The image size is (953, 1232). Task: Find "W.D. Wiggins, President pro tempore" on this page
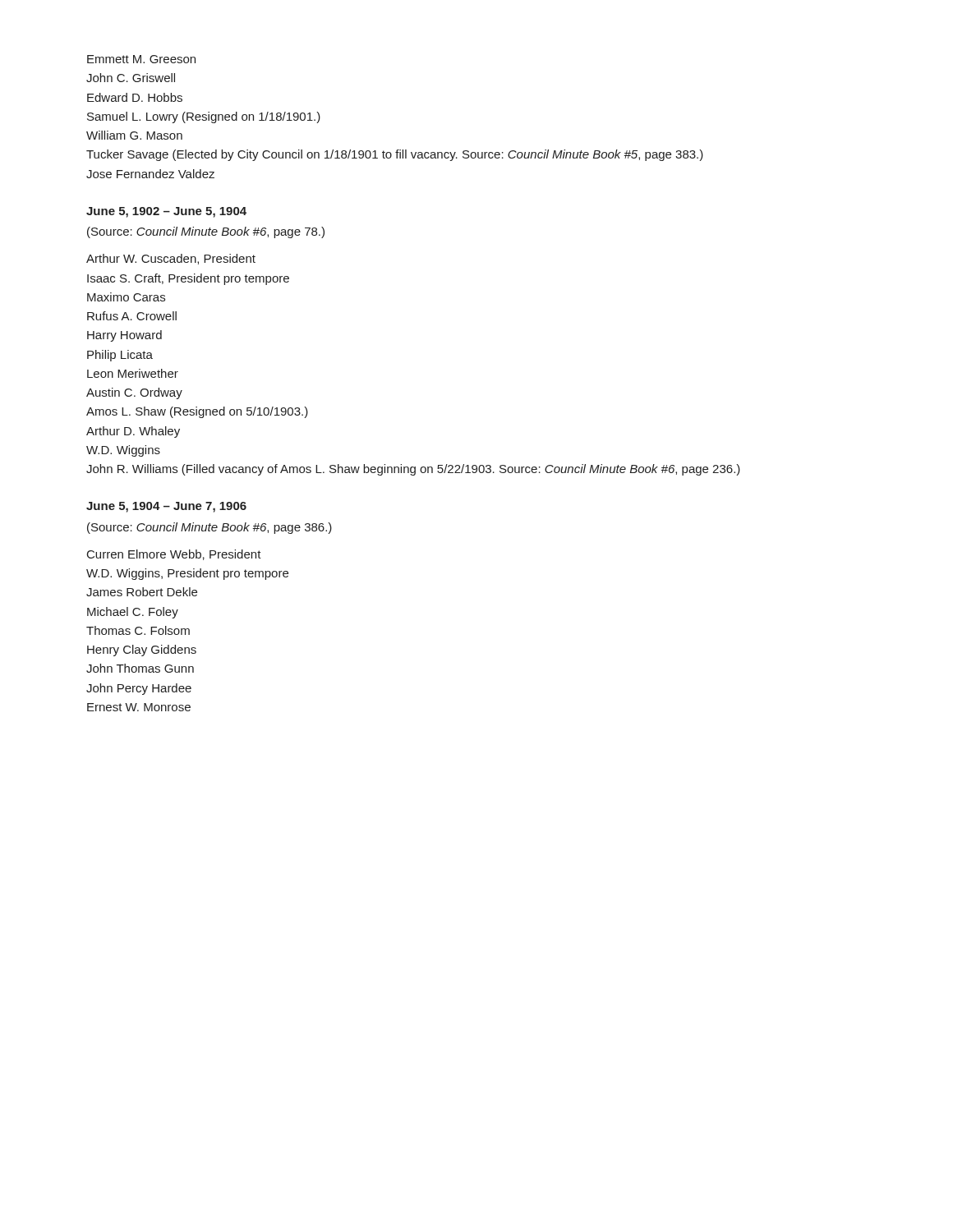point(188,573)
